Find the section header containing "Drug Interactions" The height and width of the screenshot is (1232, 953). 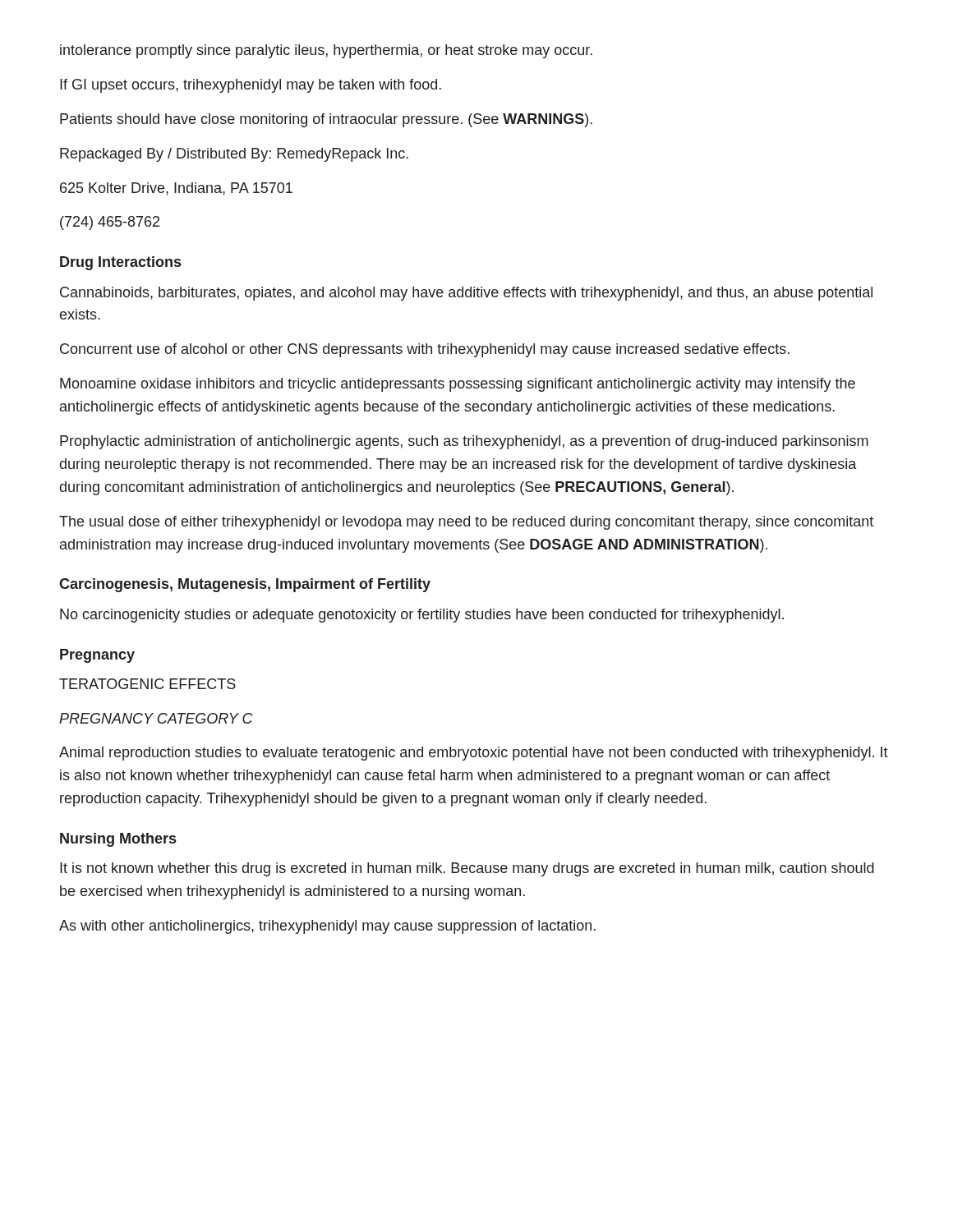120,262
